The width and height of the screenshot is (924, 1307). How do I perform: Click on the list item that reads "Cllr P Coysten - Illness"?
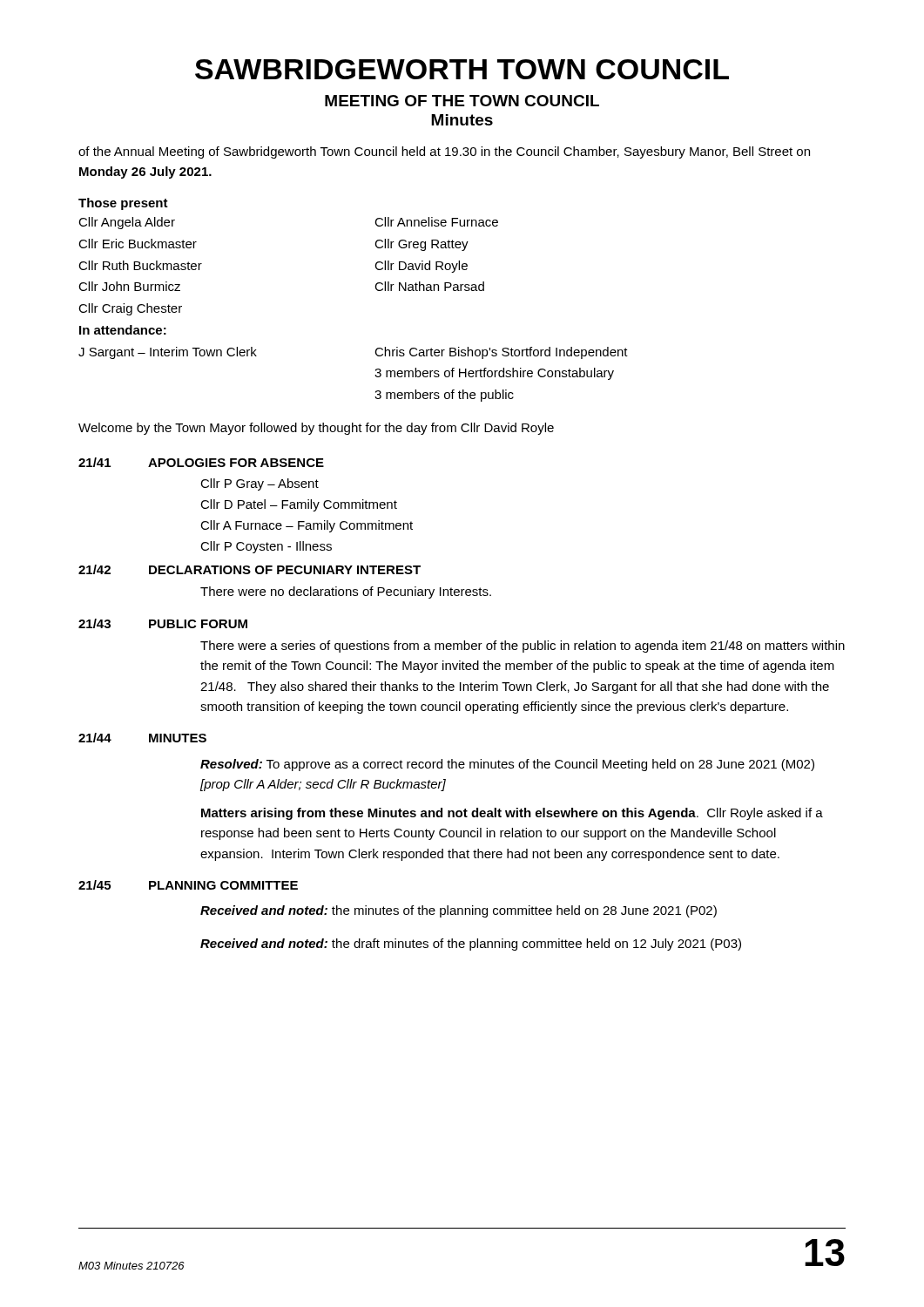[266, 546]
